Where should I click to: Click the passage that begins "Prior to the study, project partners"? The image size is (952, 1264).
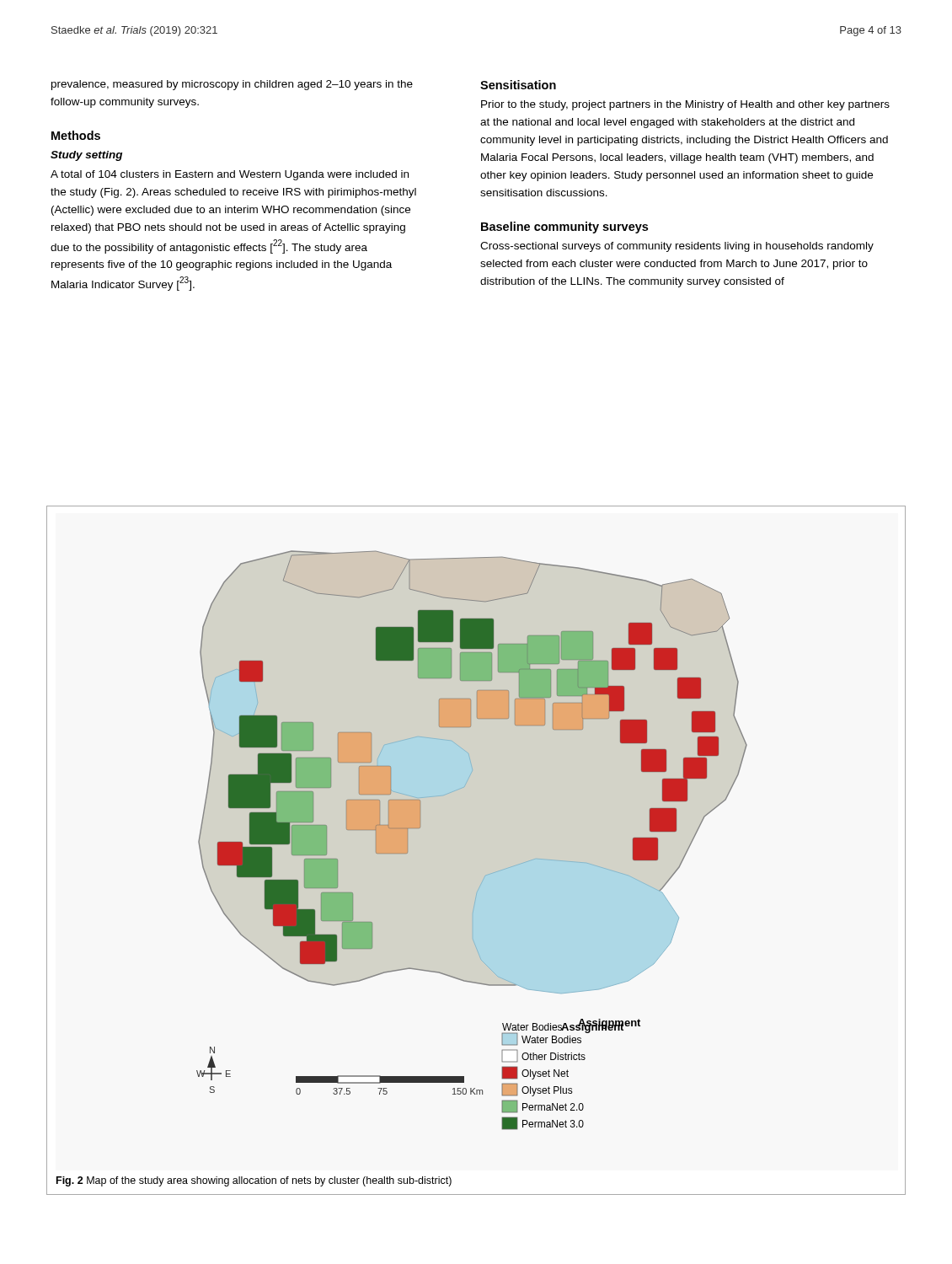[685, 149]
